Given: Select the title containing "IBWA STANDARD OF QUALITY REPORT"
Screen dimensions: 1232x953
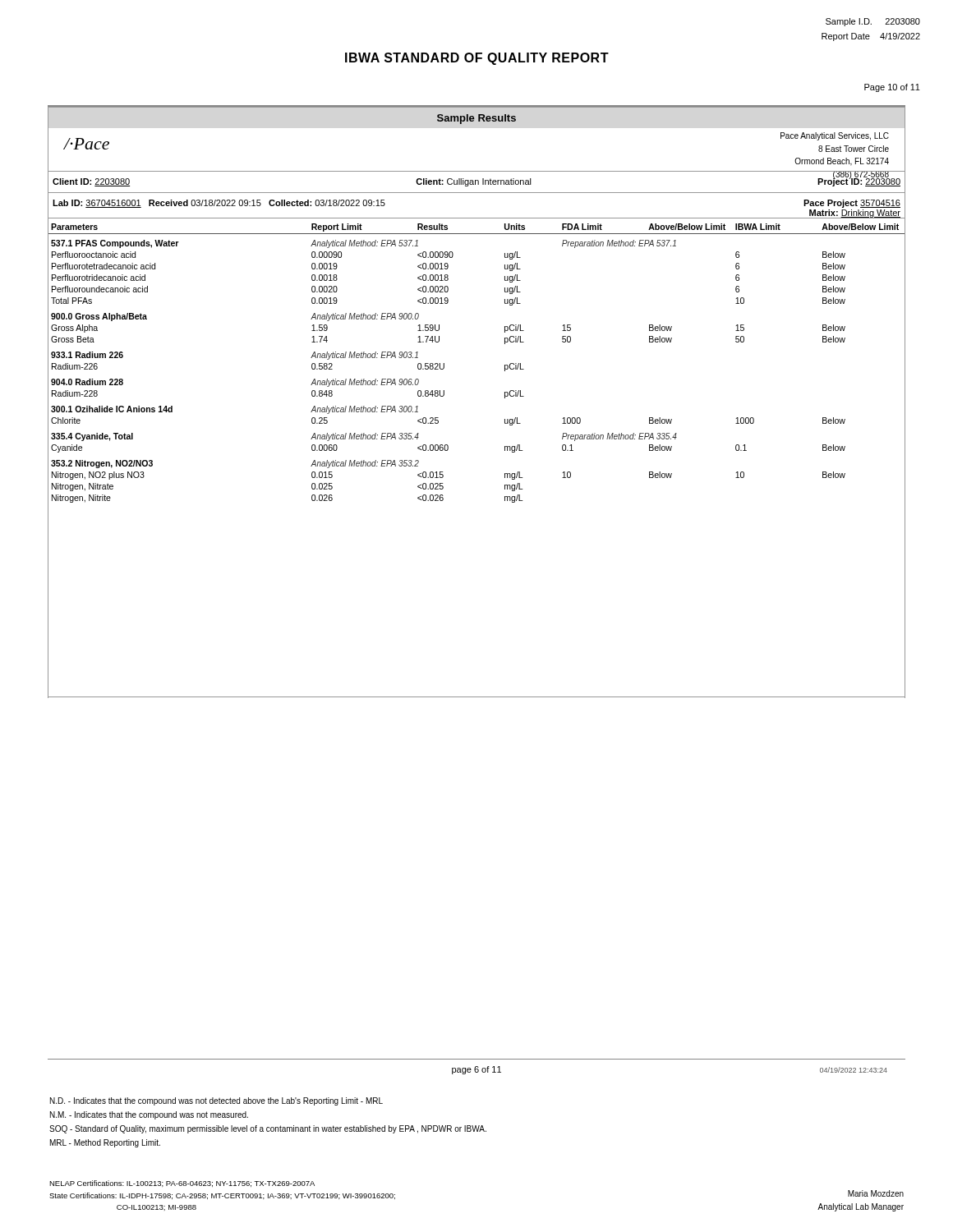Looking at the screenshot, I should tap(476, 58).
